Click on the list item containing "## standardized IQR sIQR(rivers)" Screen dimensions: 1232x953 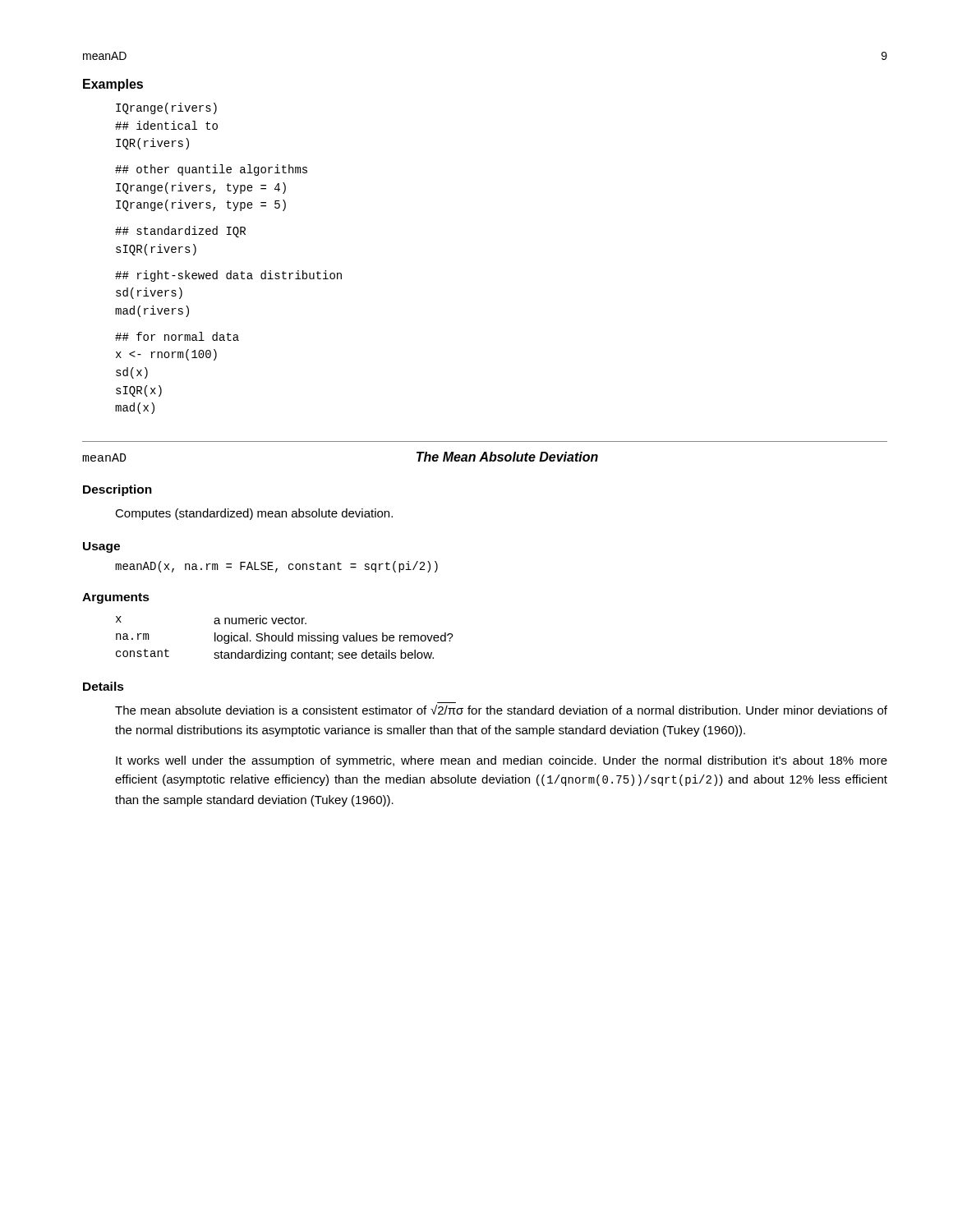point(180,232)
